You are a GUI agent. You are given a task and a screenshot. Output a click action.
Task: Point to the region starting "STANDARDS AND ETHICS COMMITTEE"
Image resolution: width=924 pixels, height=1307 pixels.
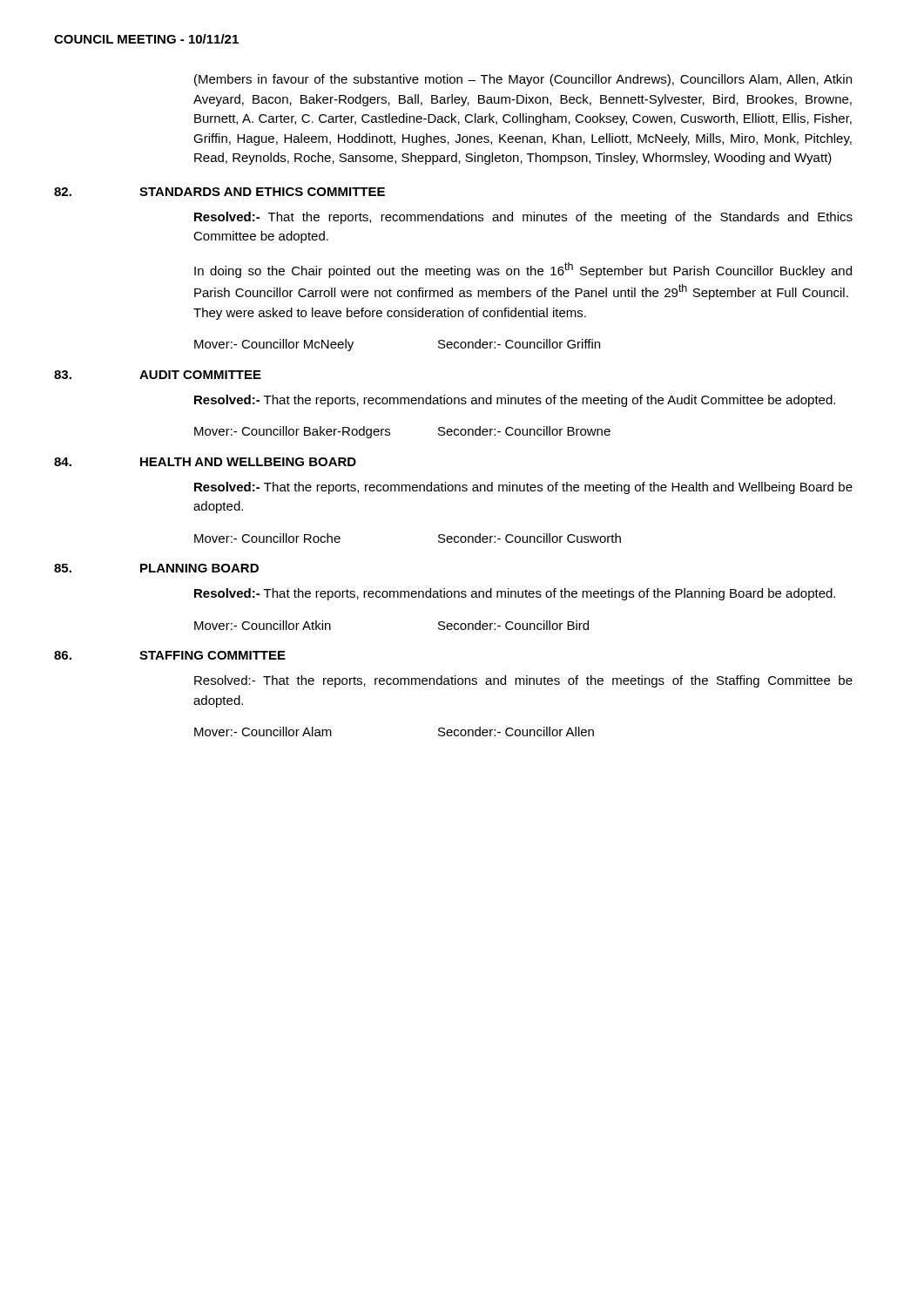pyautogui.click(x=262, y=191)
